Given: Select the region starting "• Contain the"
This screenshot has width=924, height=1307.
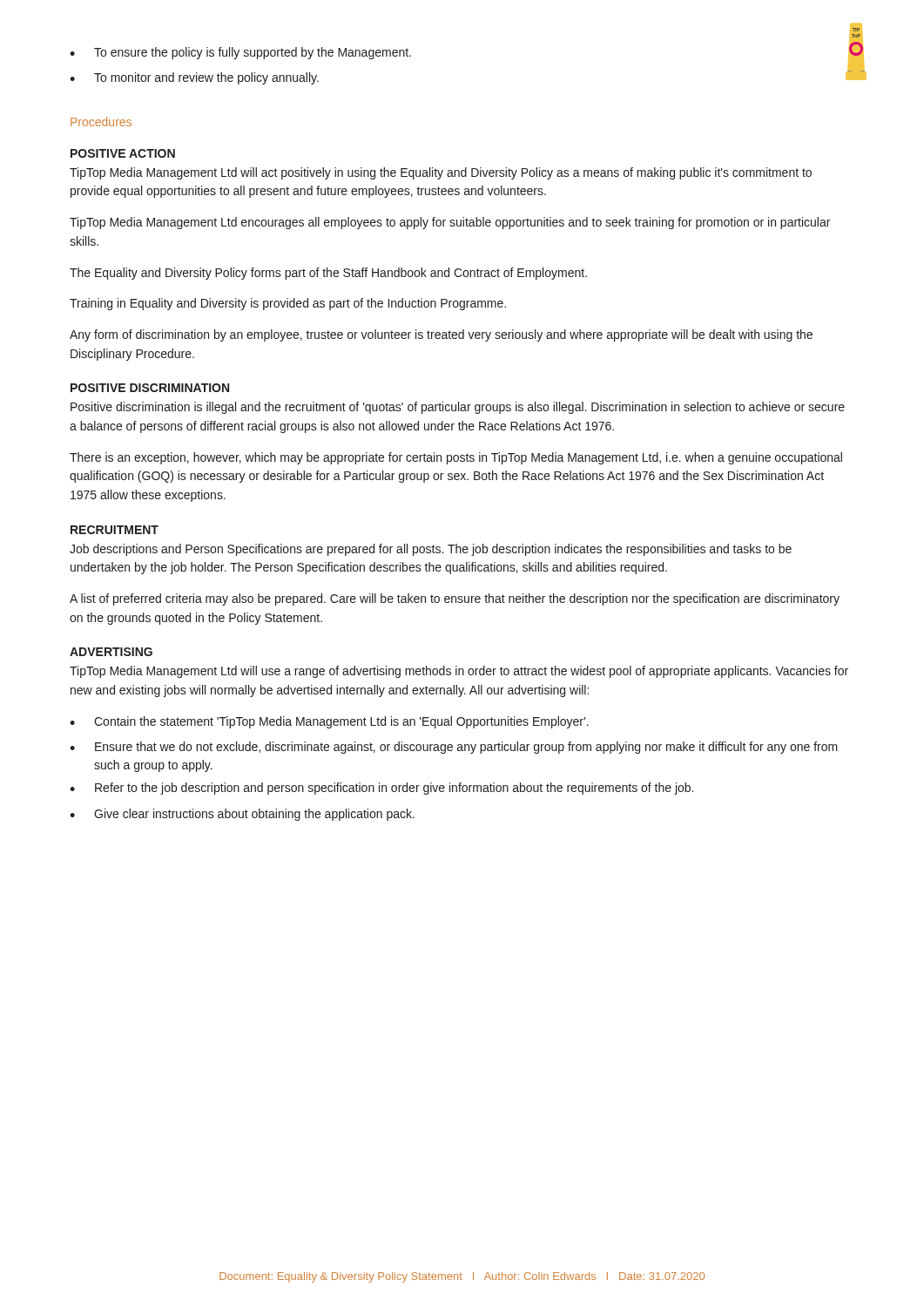Looking at the screenshot, I should (x=329, y=723).
